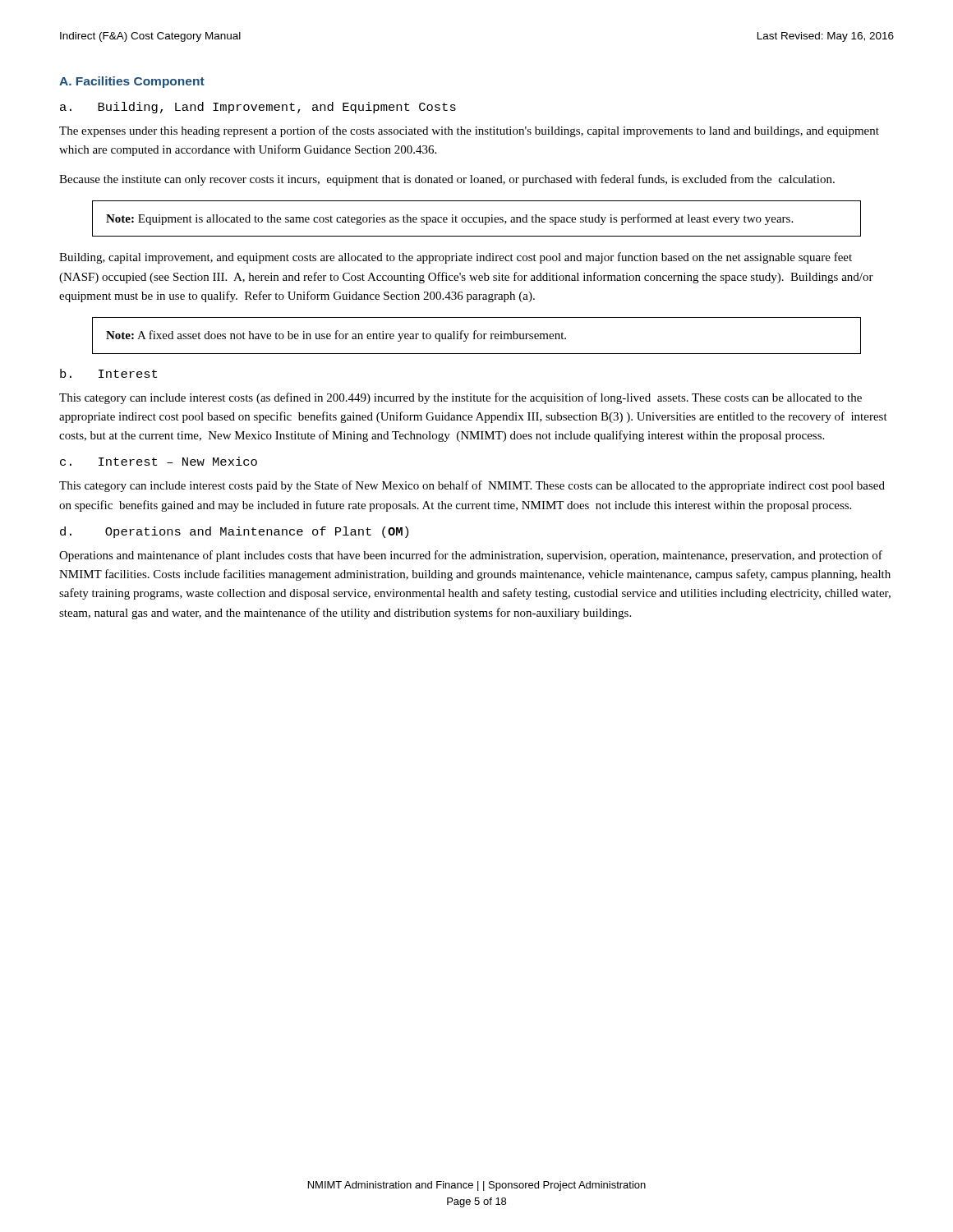The height and width of the screenshot is (1232, 953).
Task: Locate the section header containing "c. Interest – New Mexico"
Action: pos(159,463)
